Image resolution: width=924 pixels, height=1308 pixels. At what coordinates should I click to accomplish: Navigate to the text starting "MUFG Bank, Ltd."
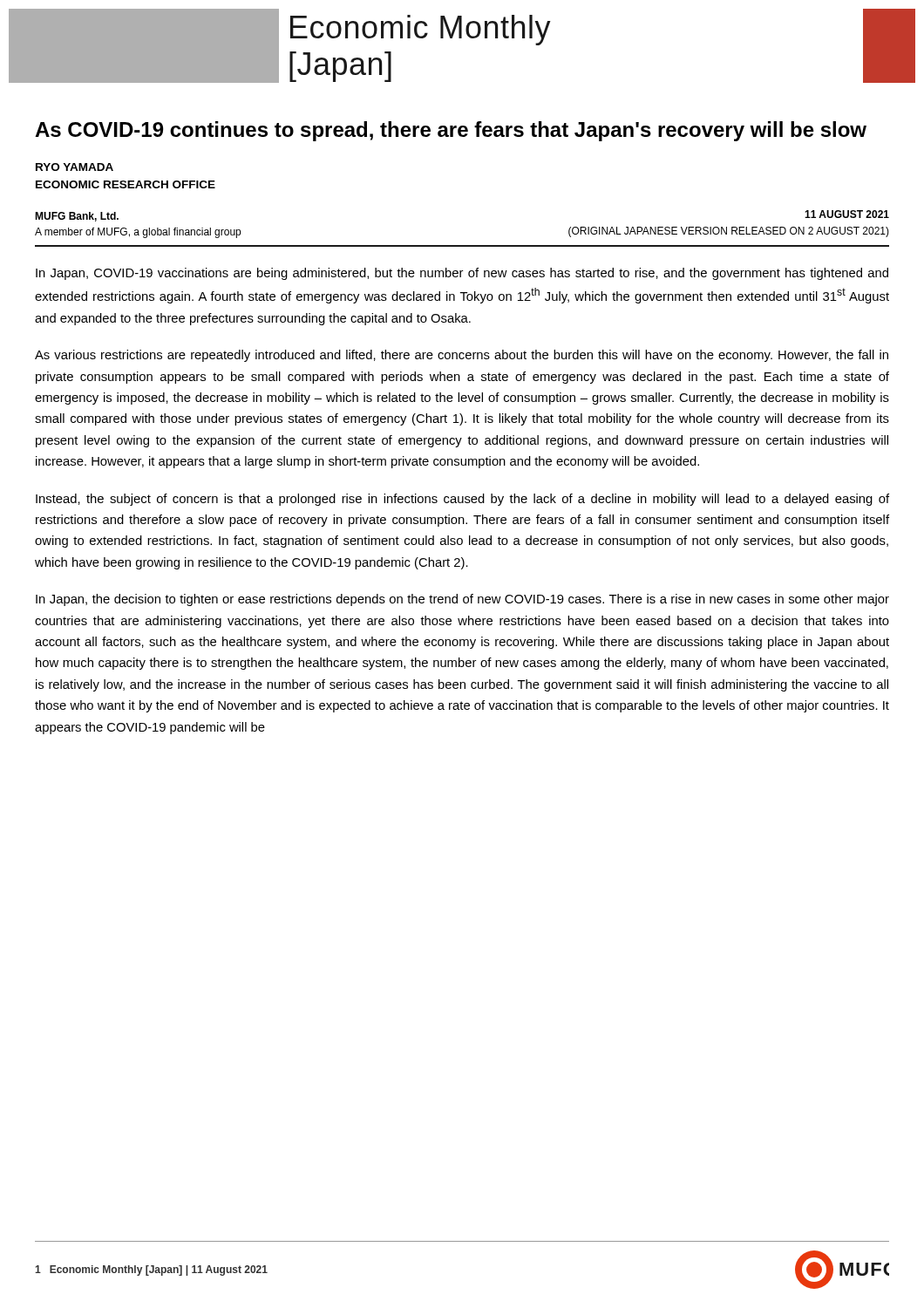78,215
